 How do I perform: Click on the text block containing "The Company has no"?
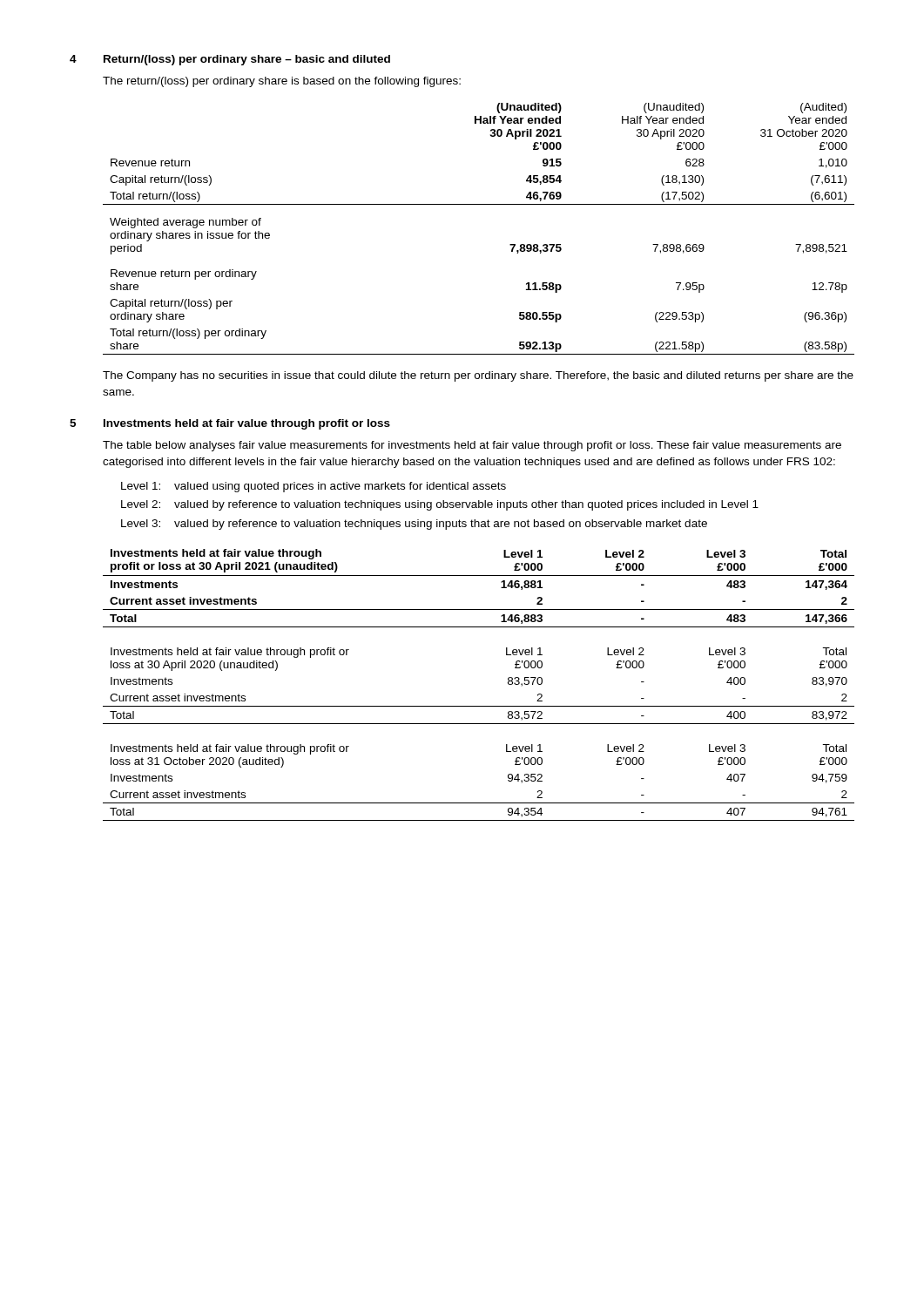[478, 383]
